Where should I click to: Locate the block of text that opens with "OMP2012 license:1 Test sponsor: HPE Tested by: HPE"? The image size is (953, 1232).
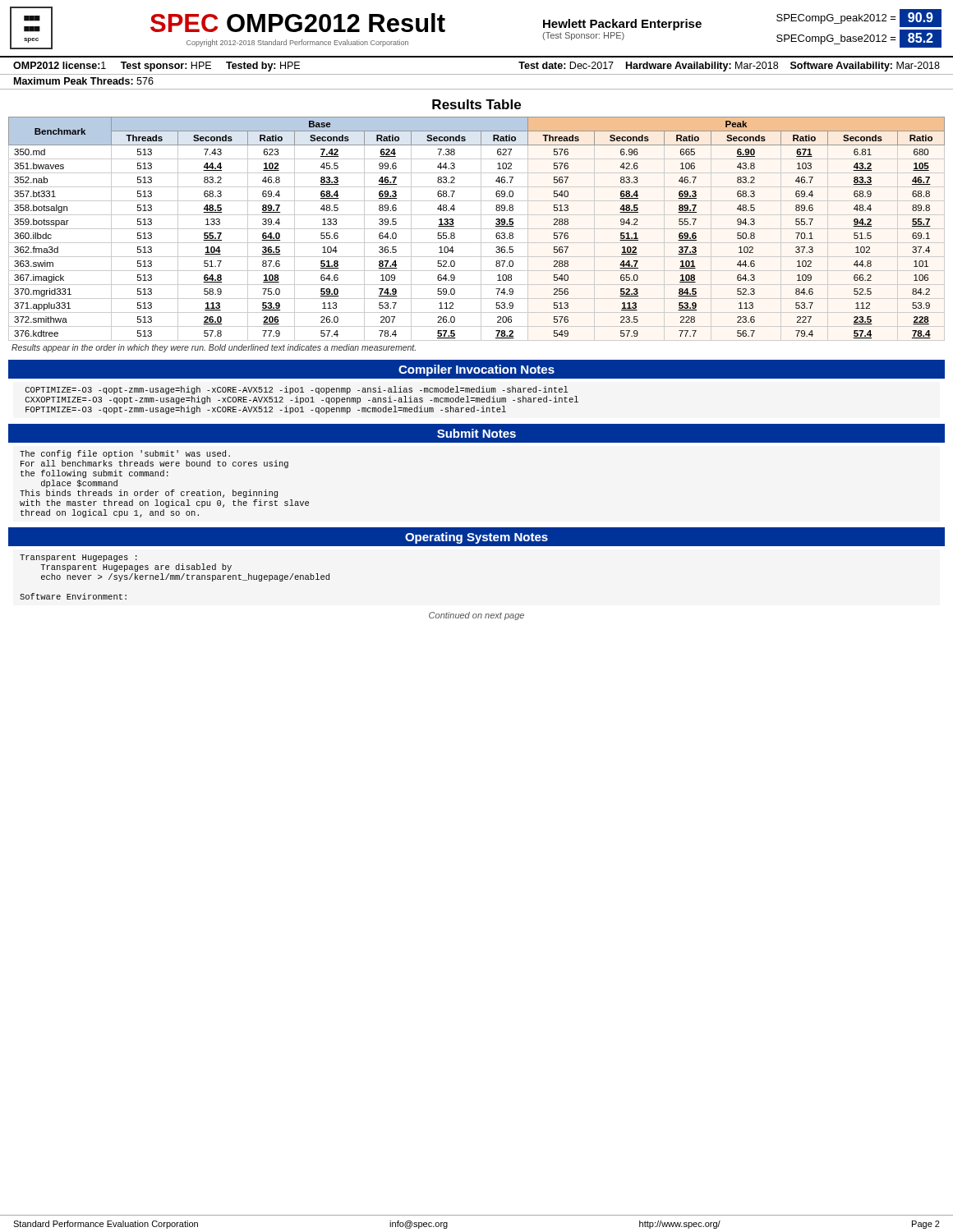[476, 66]
